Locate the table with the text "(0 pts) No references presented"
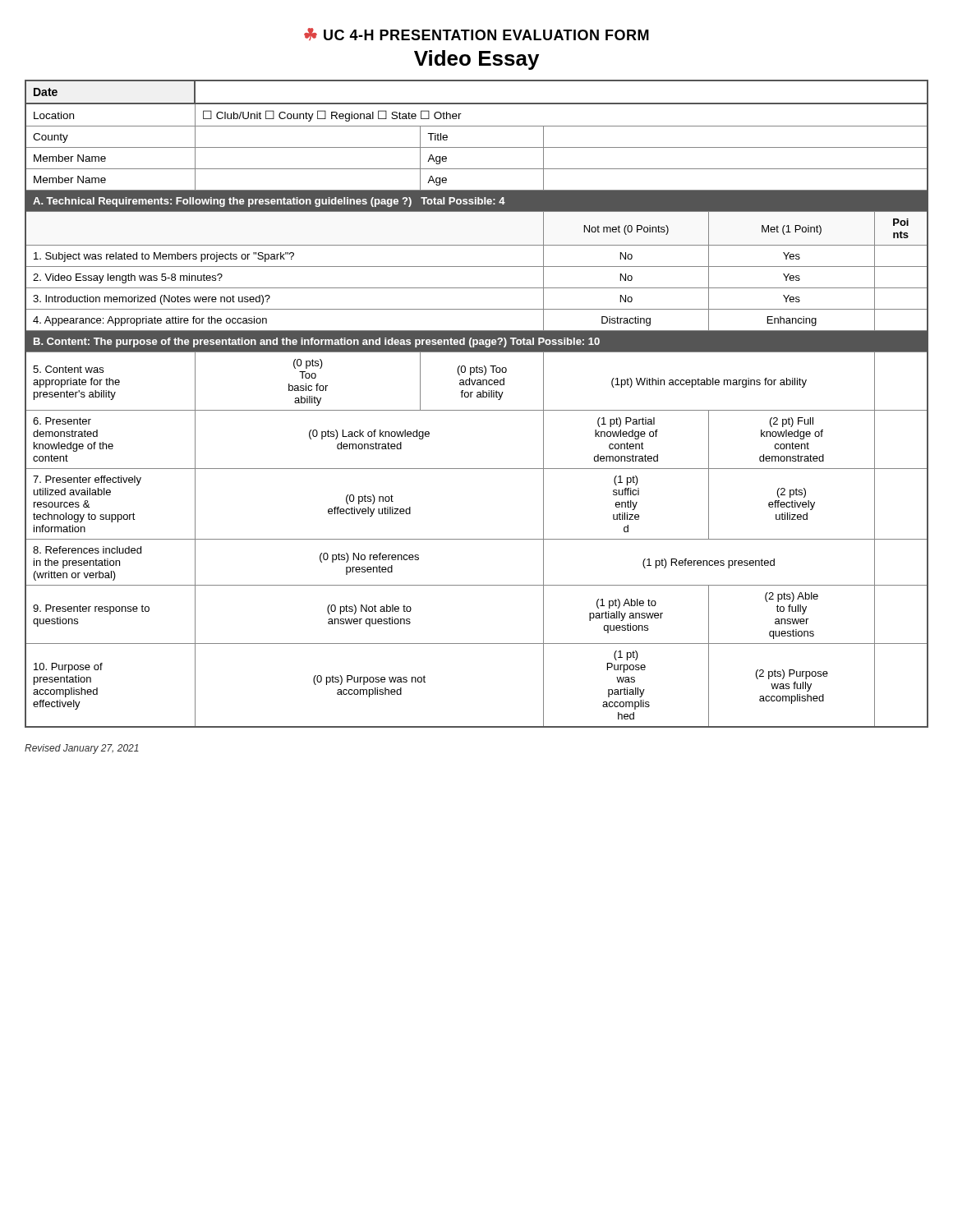 (x=476, y=404)
